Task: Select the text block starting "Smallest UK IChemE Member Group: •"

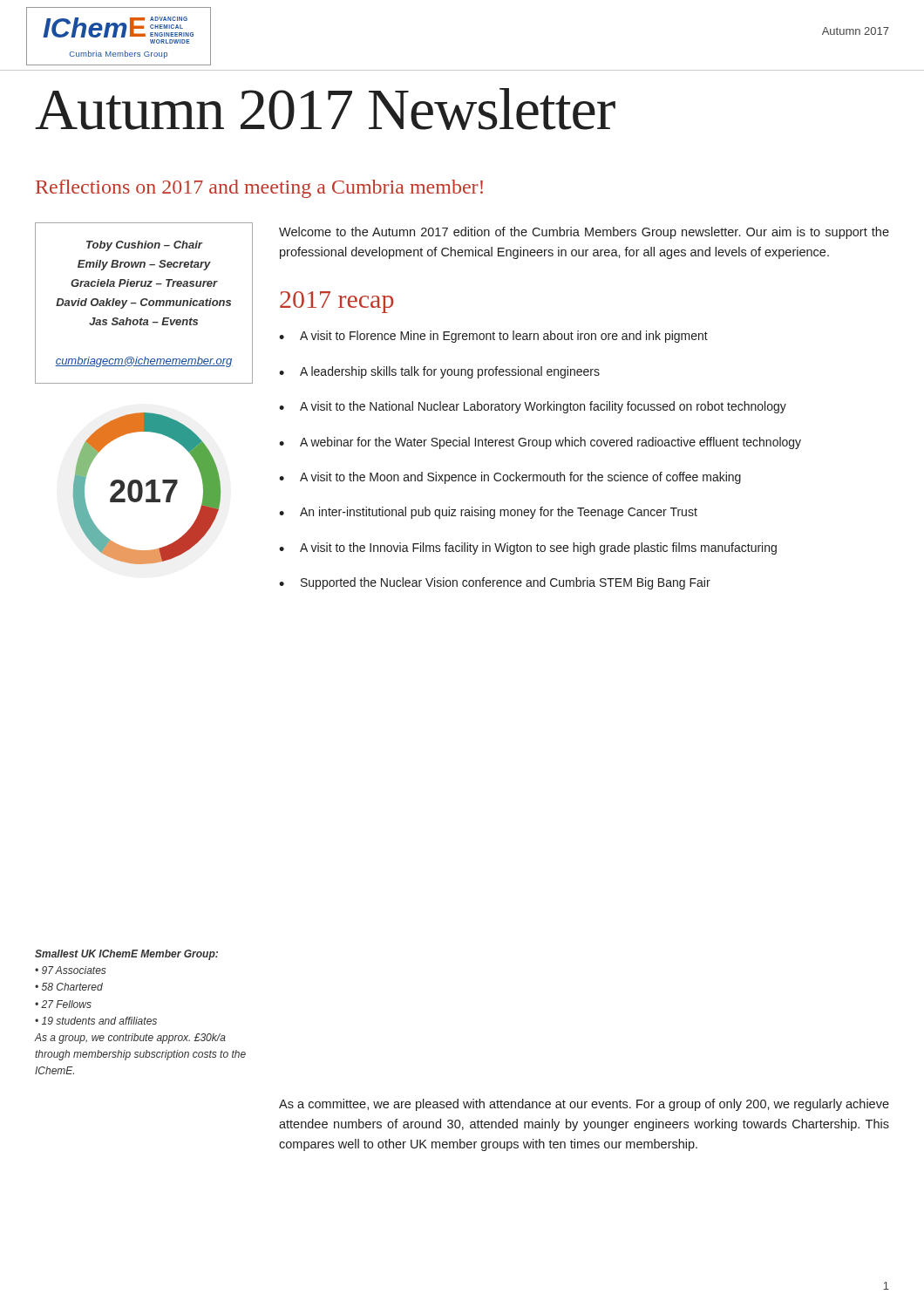Action: 140,1013
